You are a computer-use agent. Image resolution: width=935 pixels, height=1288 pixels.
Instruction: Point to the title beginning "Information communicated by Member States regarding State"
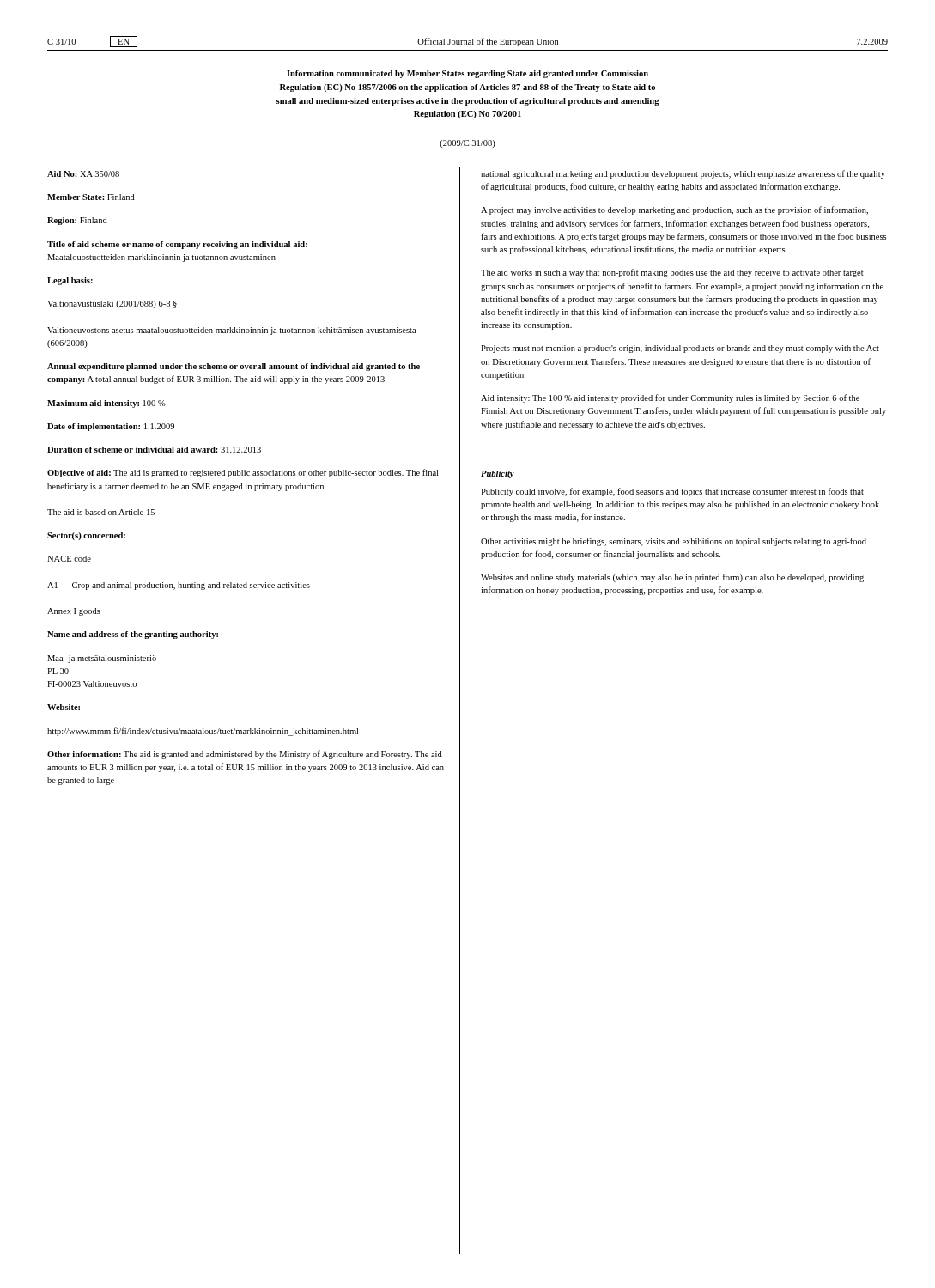pyautogui.click(x=468, y=94)
